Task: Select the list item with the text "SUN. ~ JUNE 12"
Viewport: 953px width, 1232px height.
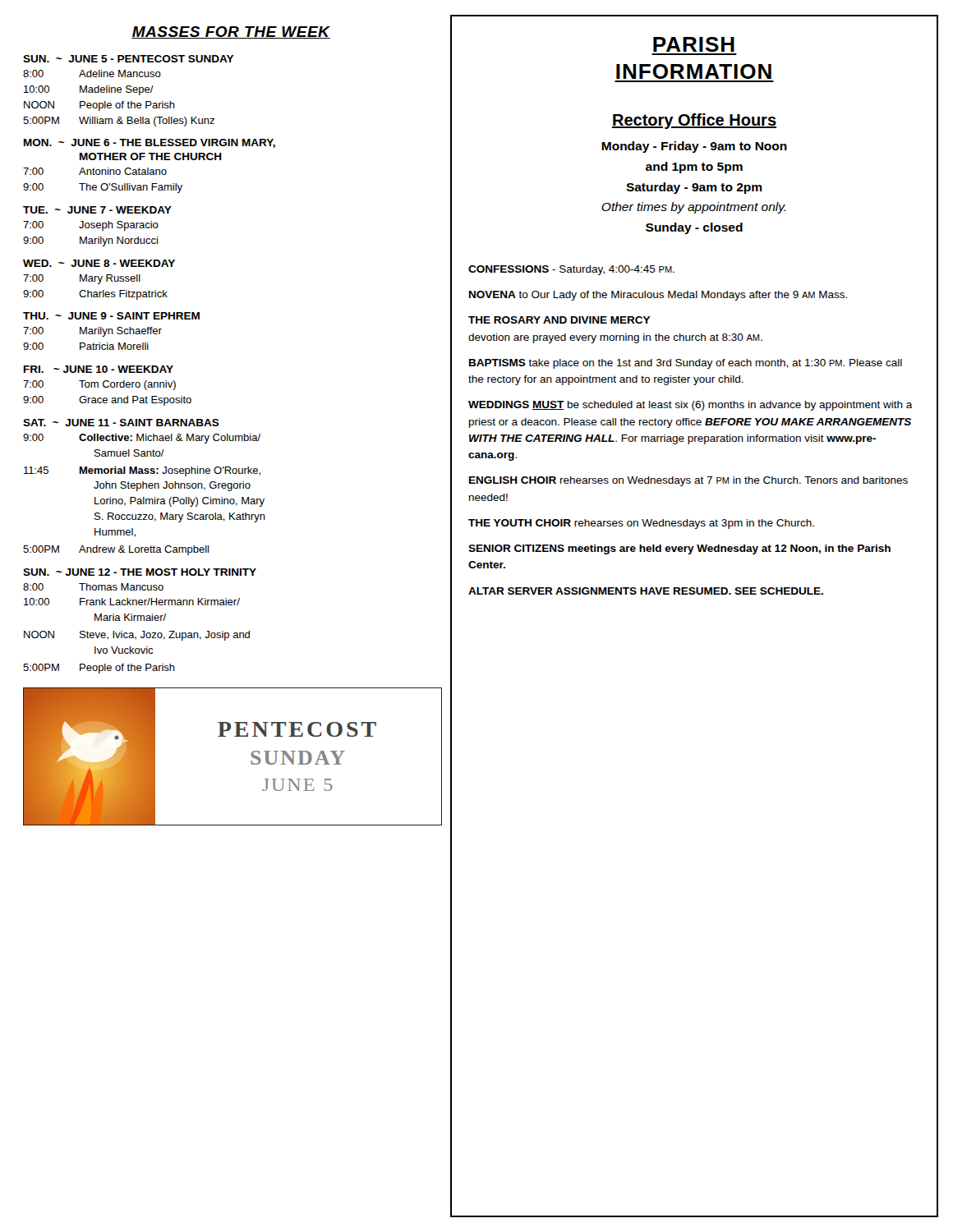Action: click(x=231, y=621)
